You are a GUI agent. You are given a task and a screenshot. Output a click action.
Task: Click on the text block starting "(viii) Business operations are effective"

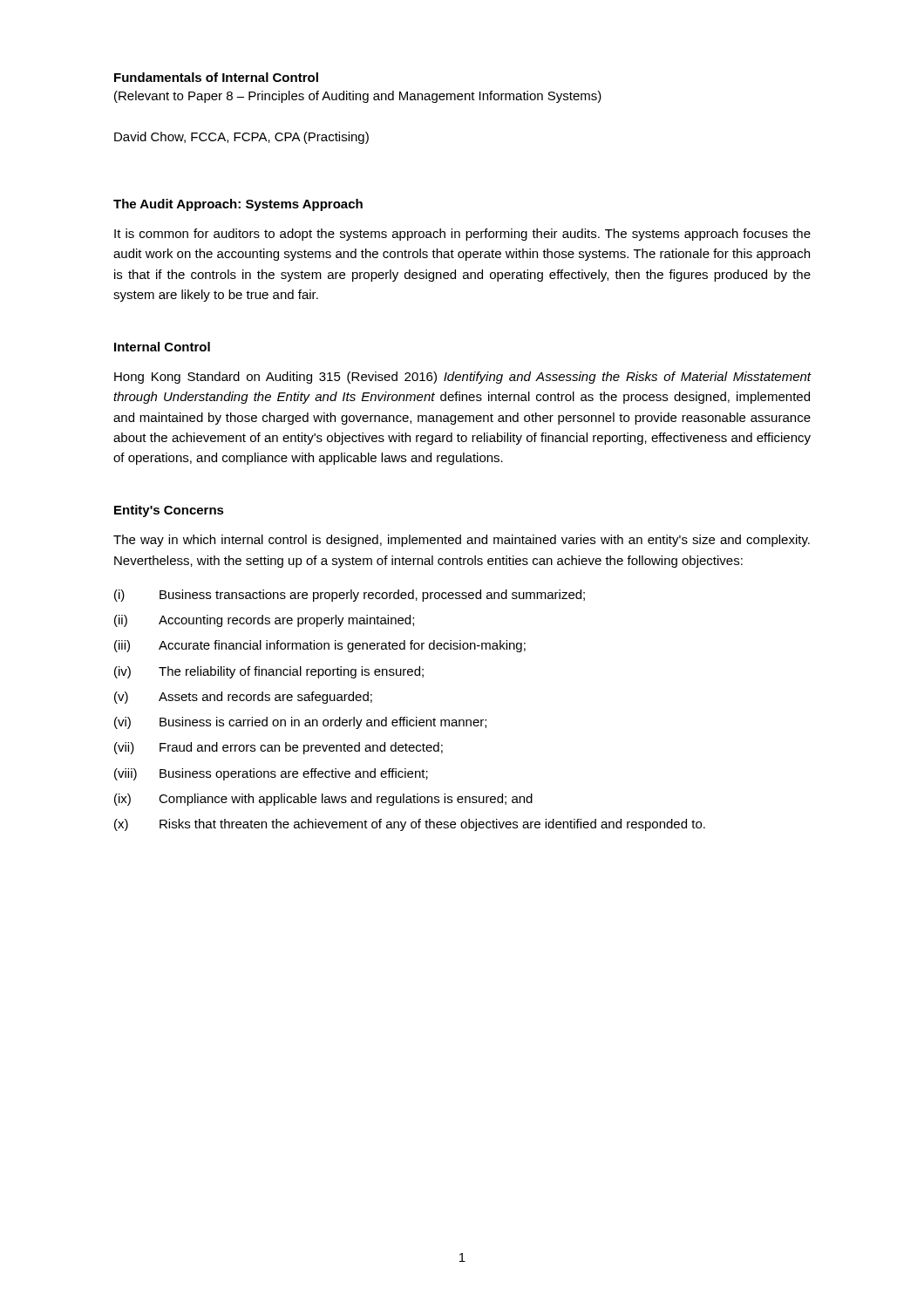271,774
